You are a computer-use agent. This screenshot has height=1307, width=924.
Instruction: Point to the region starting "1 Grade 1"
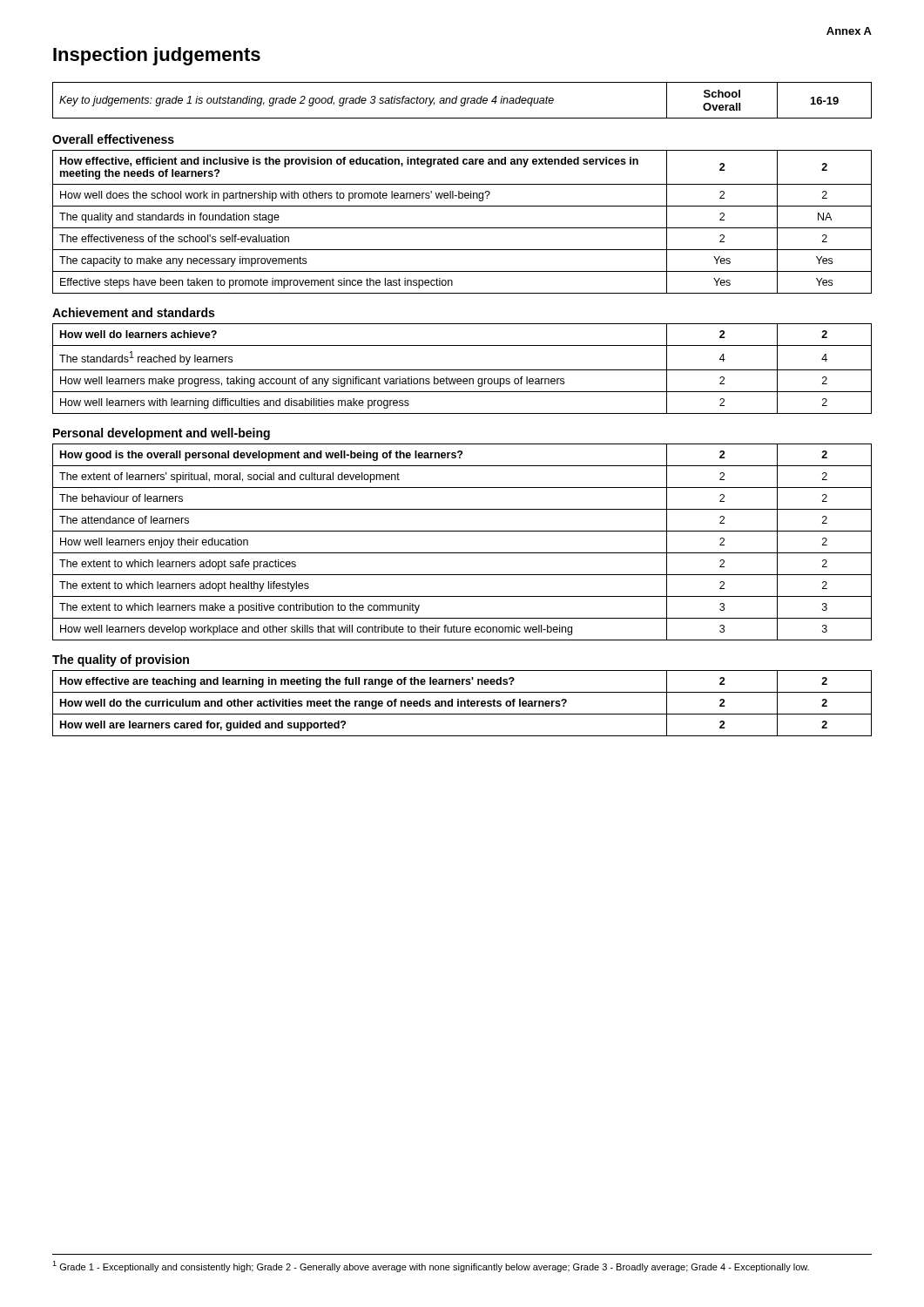pyautogui.click(x=431, y=1266)
